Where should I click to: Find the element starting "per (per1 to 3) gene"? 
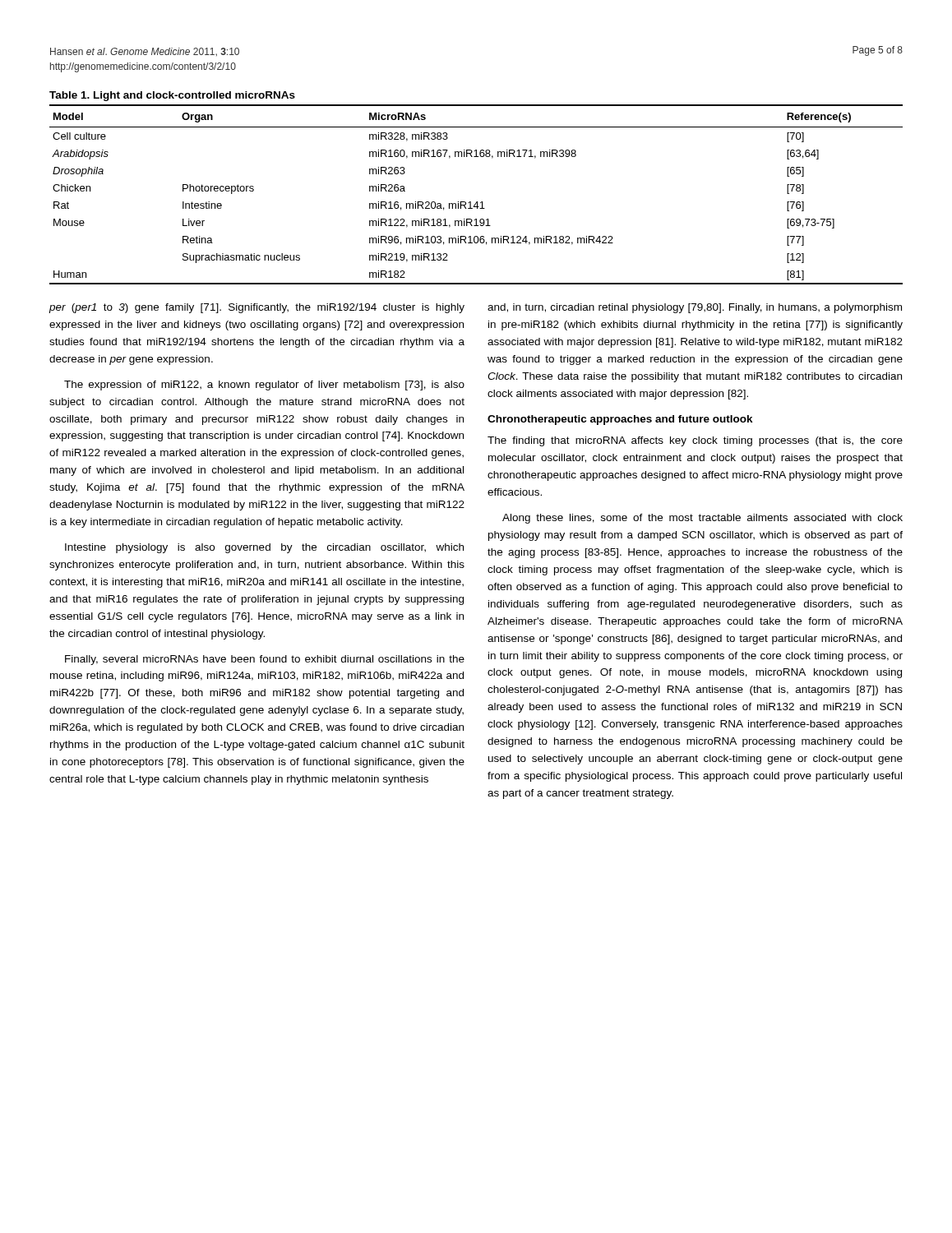[257, 544]
